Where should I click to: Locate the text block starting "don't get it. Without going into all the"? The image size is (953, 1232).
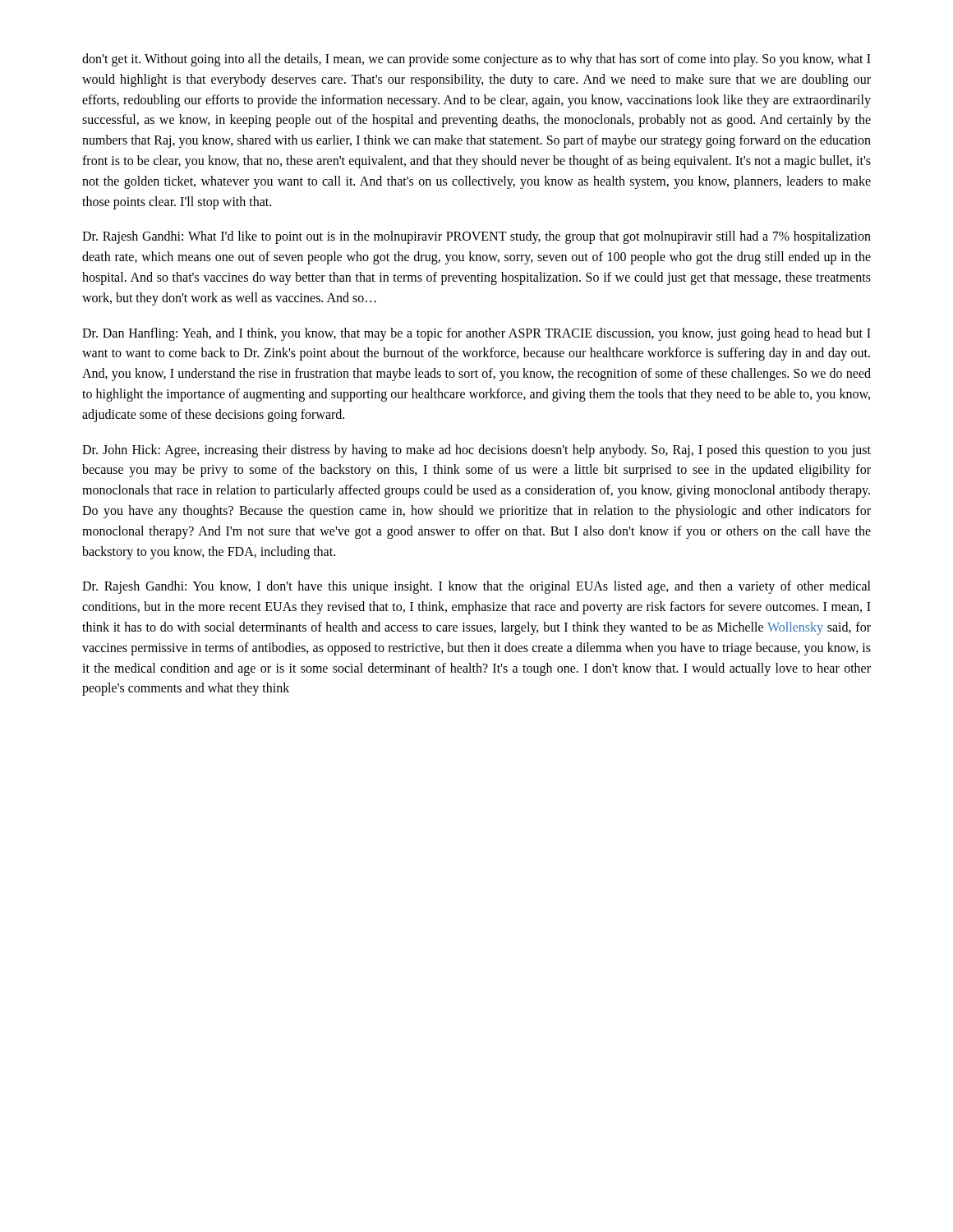click(476, 130)
